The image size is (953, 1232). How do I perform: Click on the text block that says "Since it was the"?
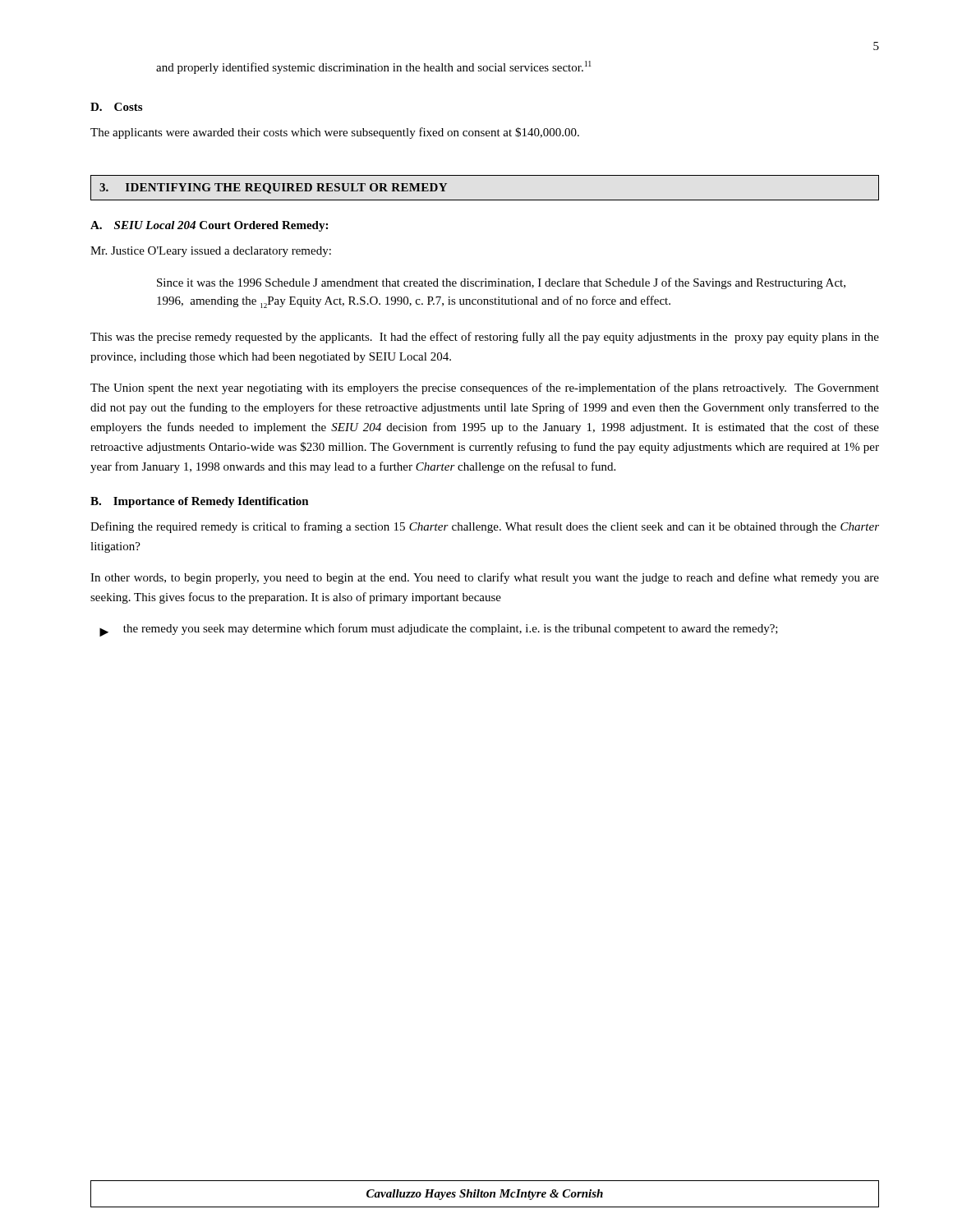[501, 292]
